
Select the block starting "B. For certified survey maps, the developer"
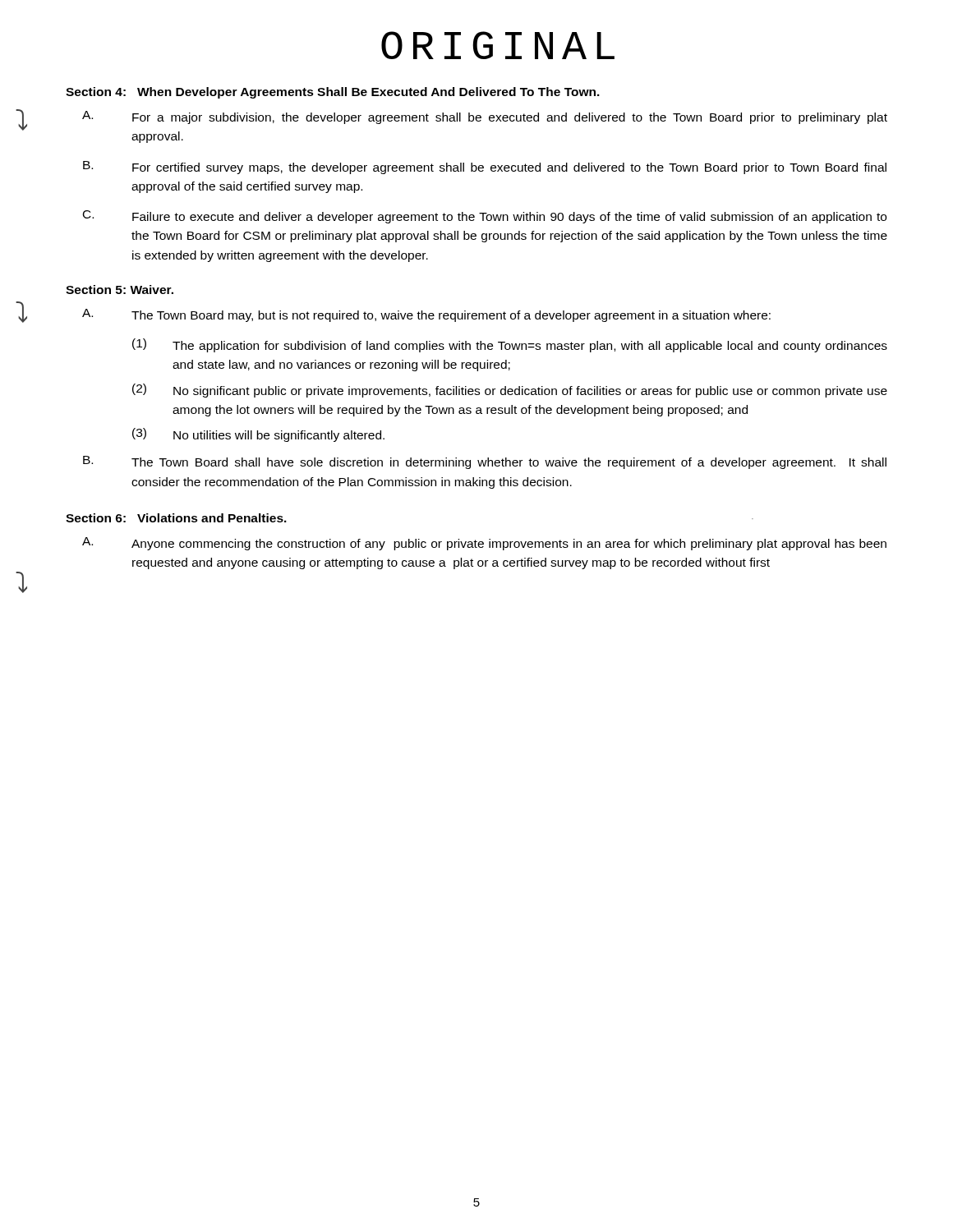click(x=485, y=176)
